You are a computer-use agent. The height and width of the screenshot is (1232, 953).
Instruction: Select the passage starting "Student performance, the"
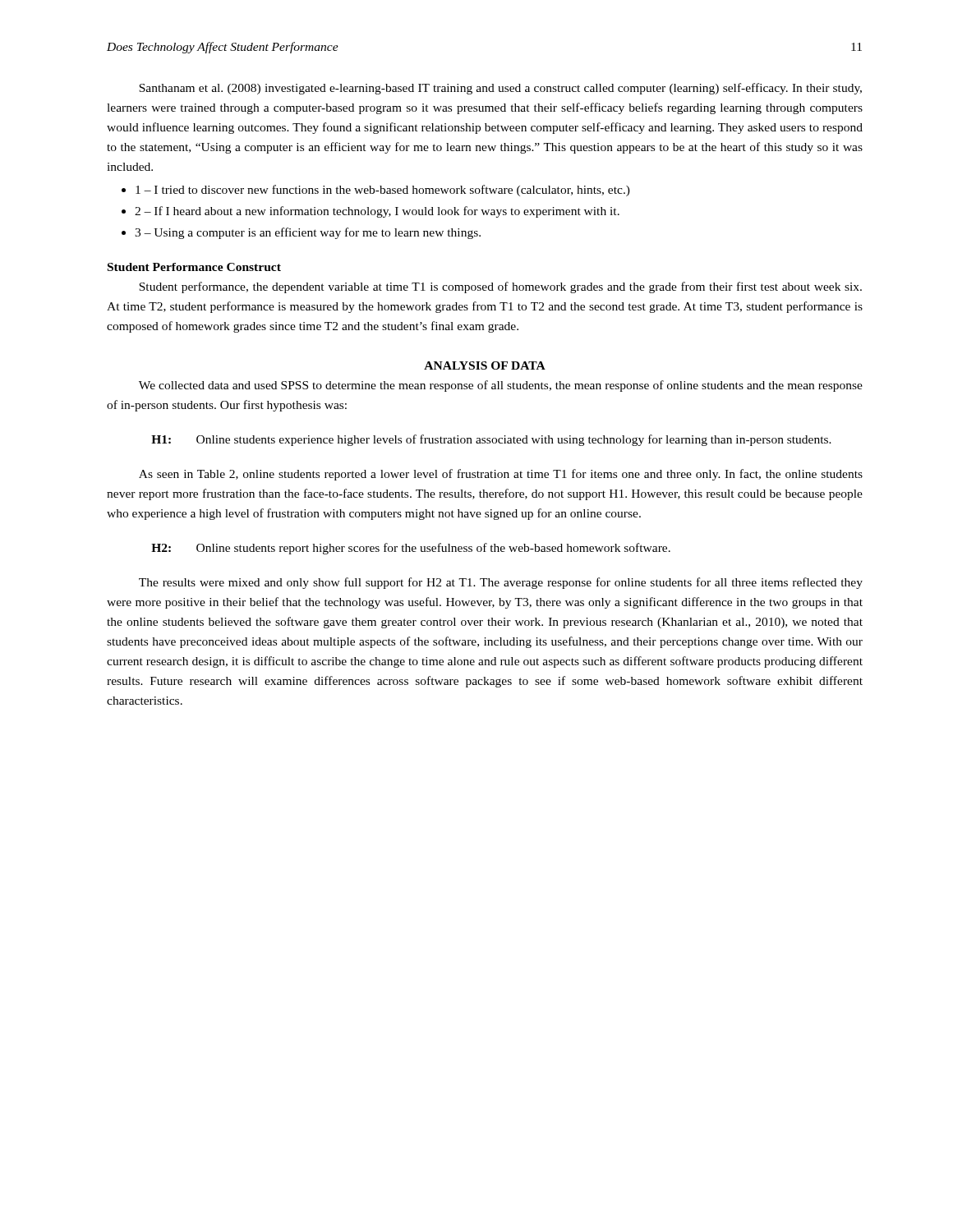(485, 307)
